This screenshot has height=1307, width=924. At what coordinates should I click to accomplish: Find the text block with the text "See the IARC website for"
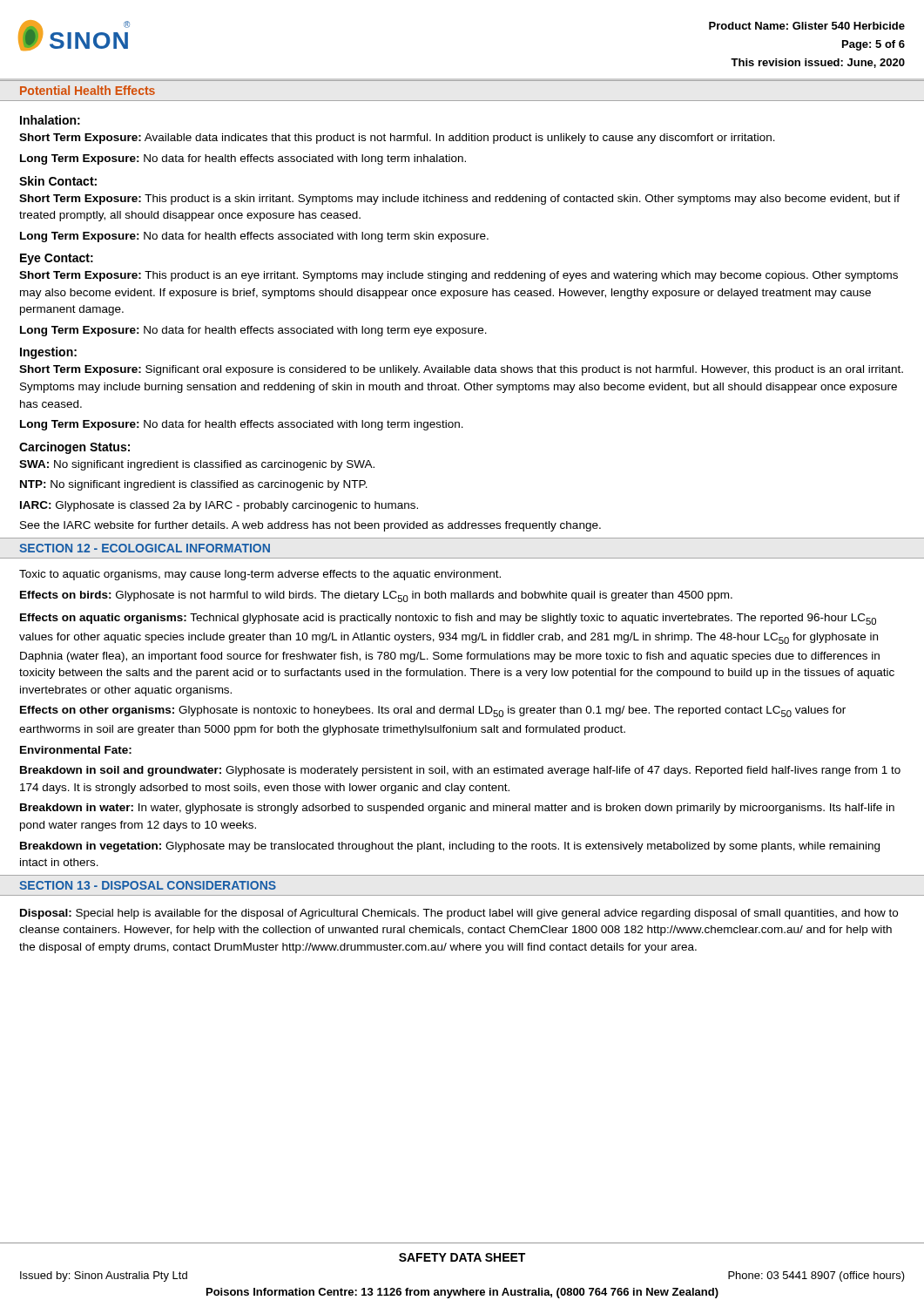tap(310, 525)
